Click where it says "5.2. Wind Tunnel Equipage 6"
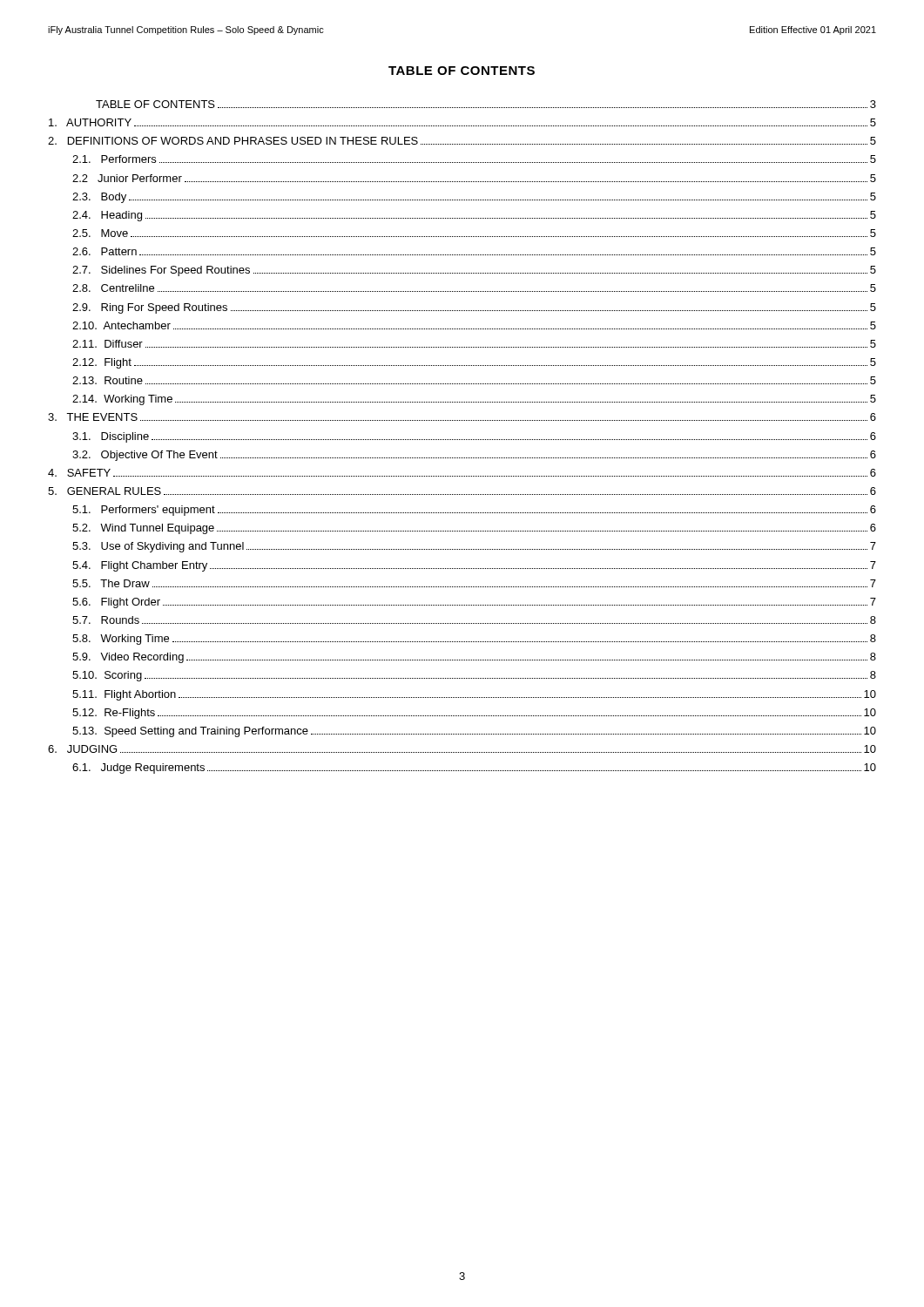 (474, 528)
